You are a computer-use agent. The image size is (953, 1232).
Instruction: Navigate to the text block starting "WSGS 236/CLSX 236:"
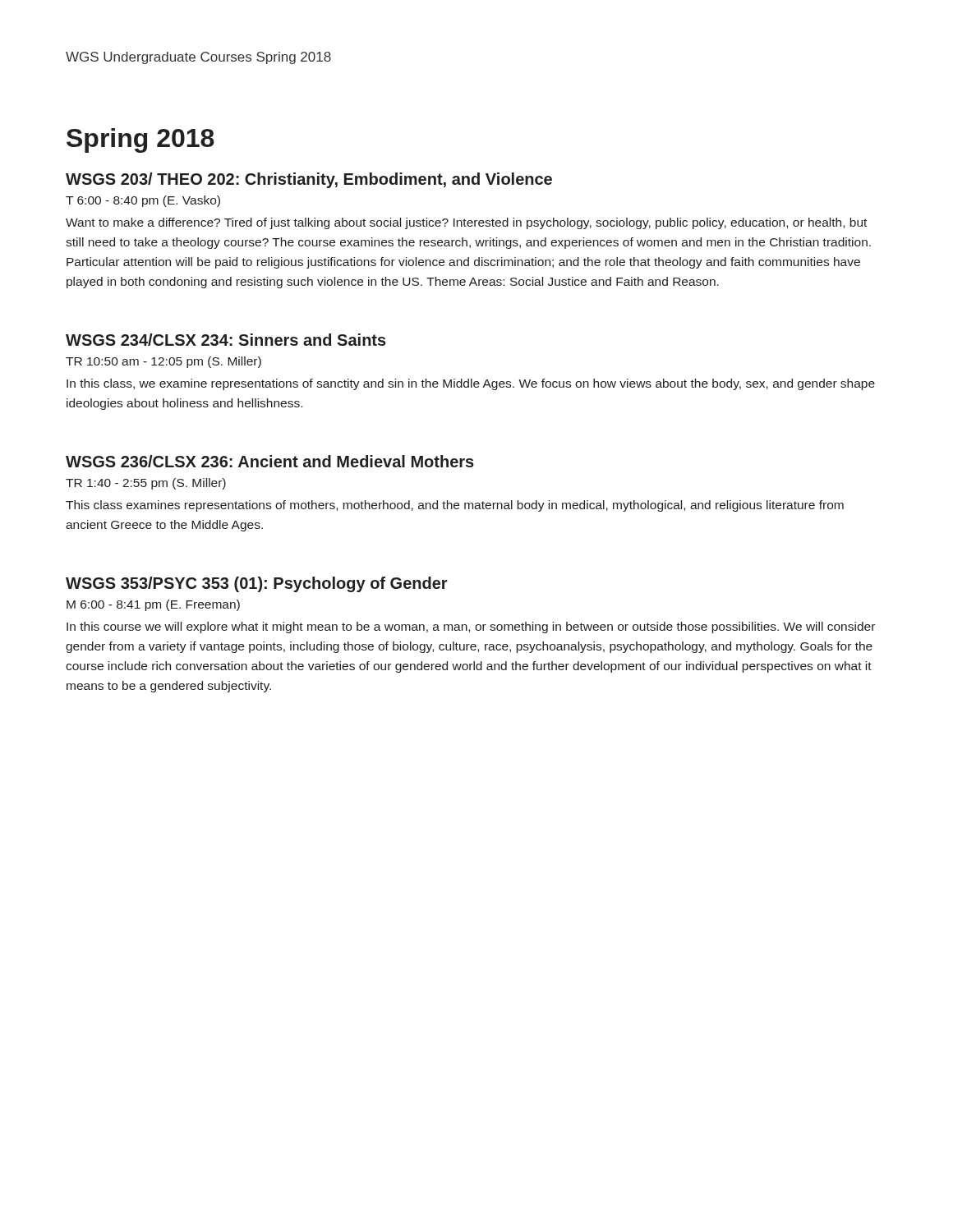click(x=270, y=462)
